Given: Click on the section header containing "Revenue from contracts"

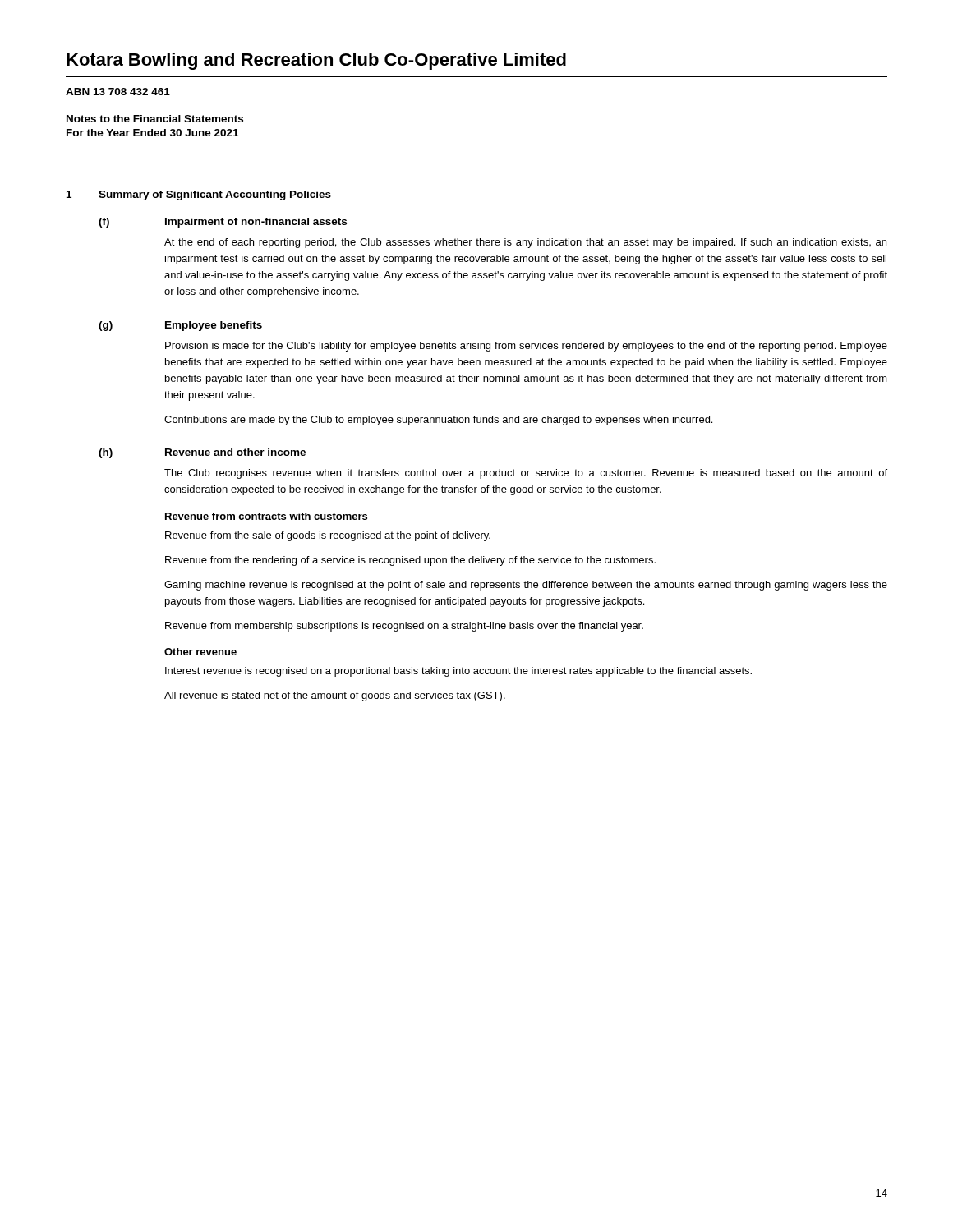Looking at the screenshot, I should pos(266,516).
